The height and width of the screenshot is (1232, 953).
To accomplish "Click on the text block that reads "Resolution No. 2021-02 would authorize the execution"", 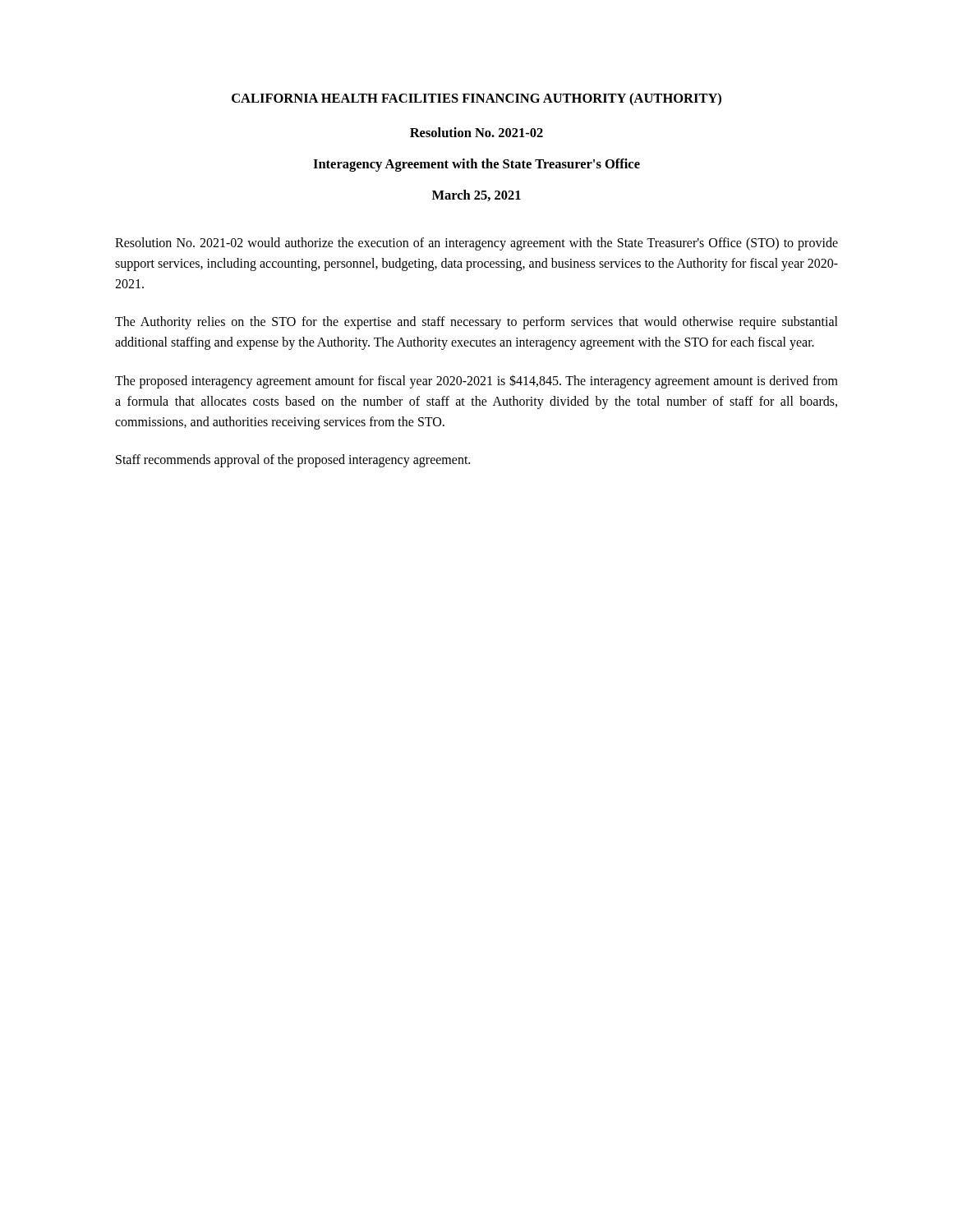I will pyautogui.click(x=476, y=263).
